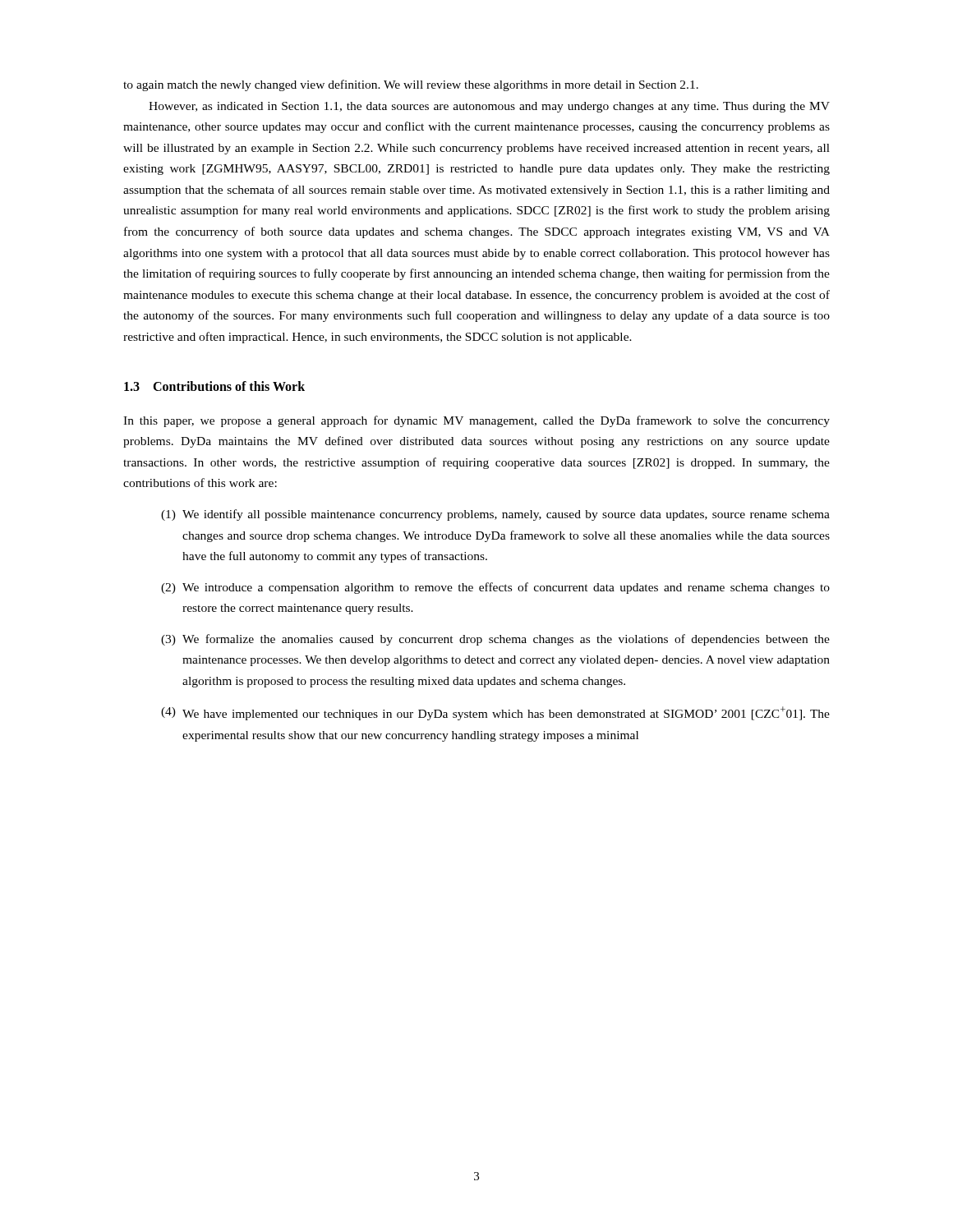
Task: Click the passage that begins "However, as indicated in Section"
Action: [476, 221]
